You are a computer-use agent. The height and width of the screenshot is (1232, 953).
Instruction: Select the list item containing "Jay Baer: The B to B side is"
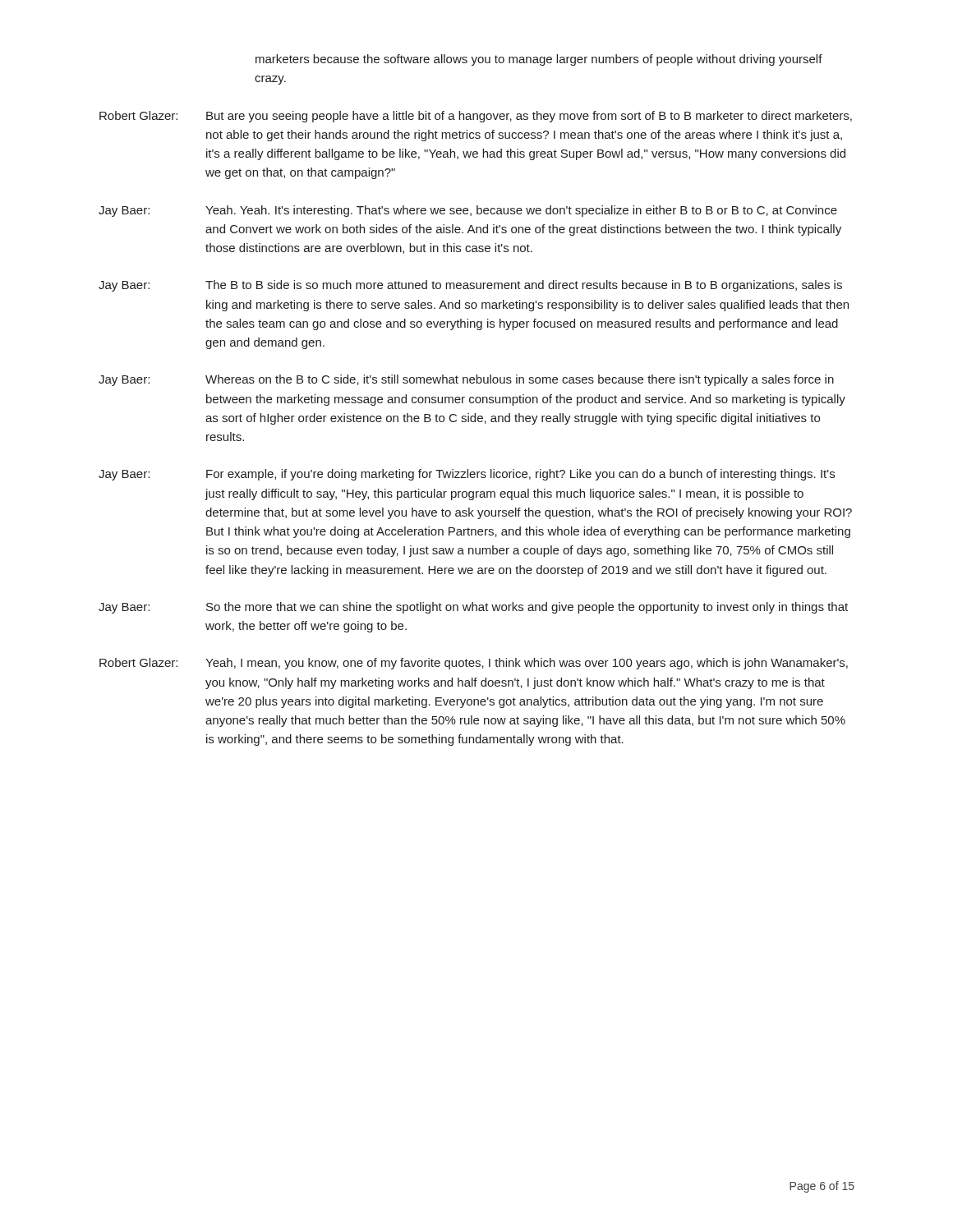476,314
